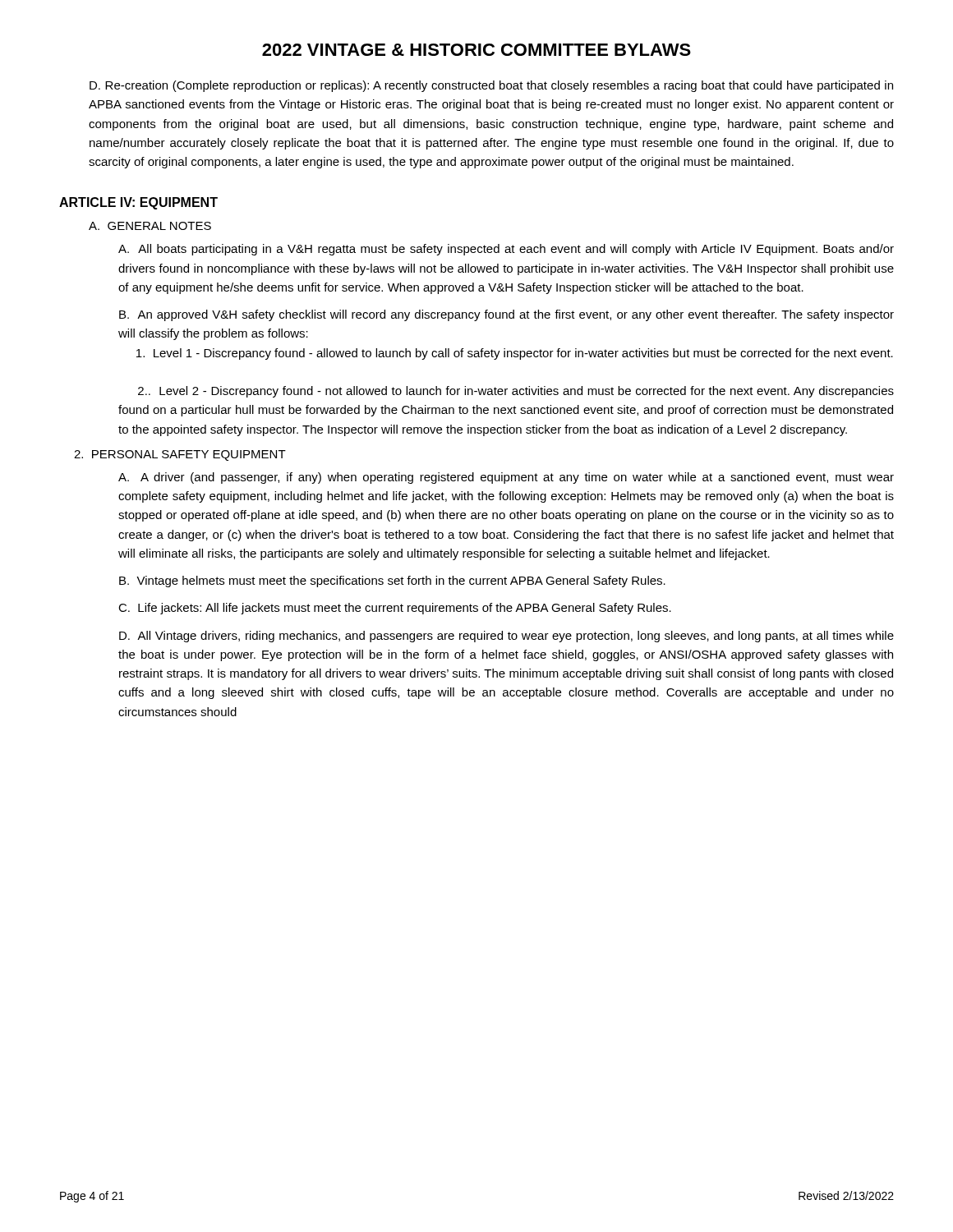Screen dimensions: 1232x953
Task: Click on the passage starting "D. Re-creation (Complete reproduction or"
Action: (491, 123)
